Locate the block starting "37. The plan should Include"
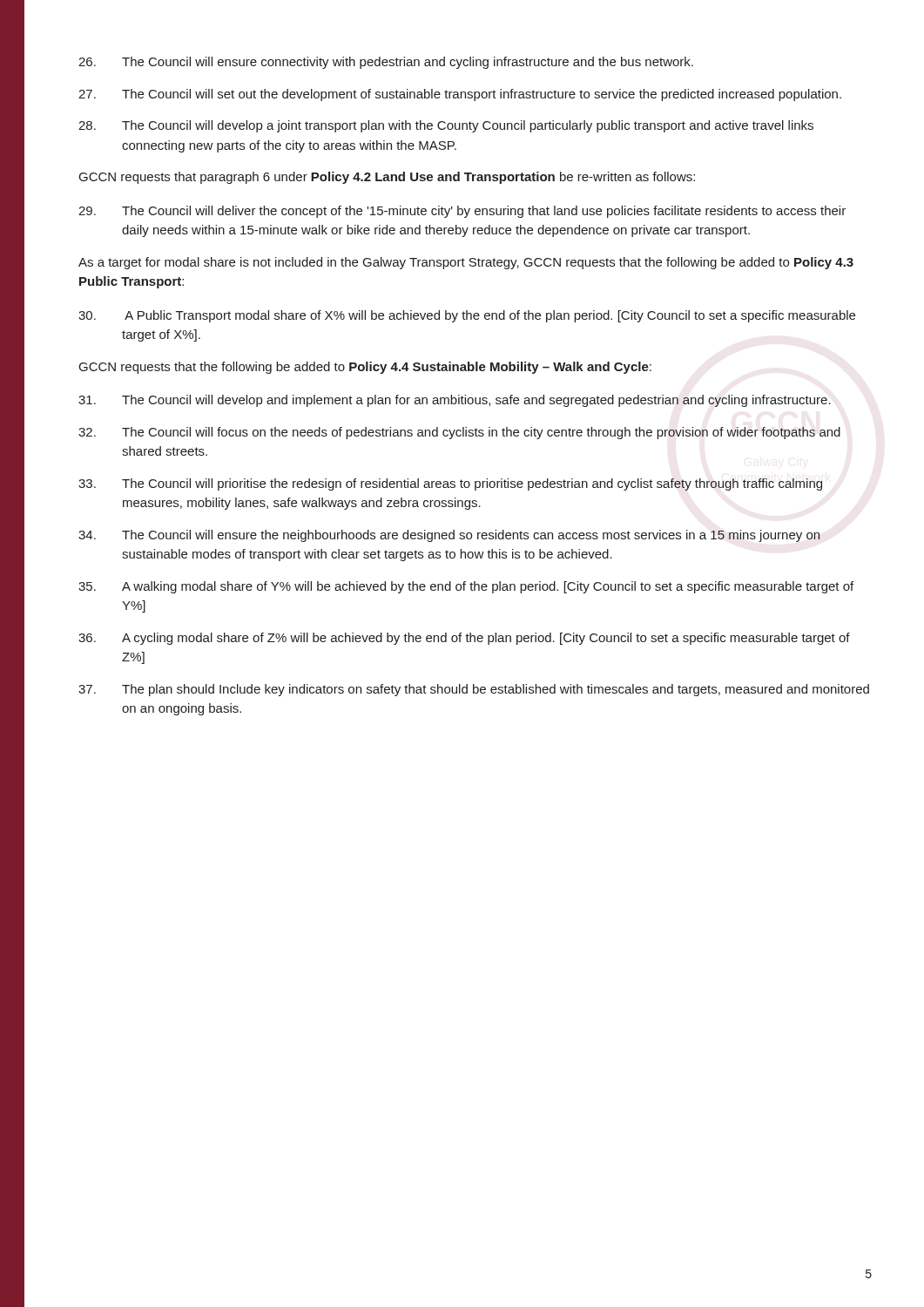The image size is (924, 1307). pos(475,699)
